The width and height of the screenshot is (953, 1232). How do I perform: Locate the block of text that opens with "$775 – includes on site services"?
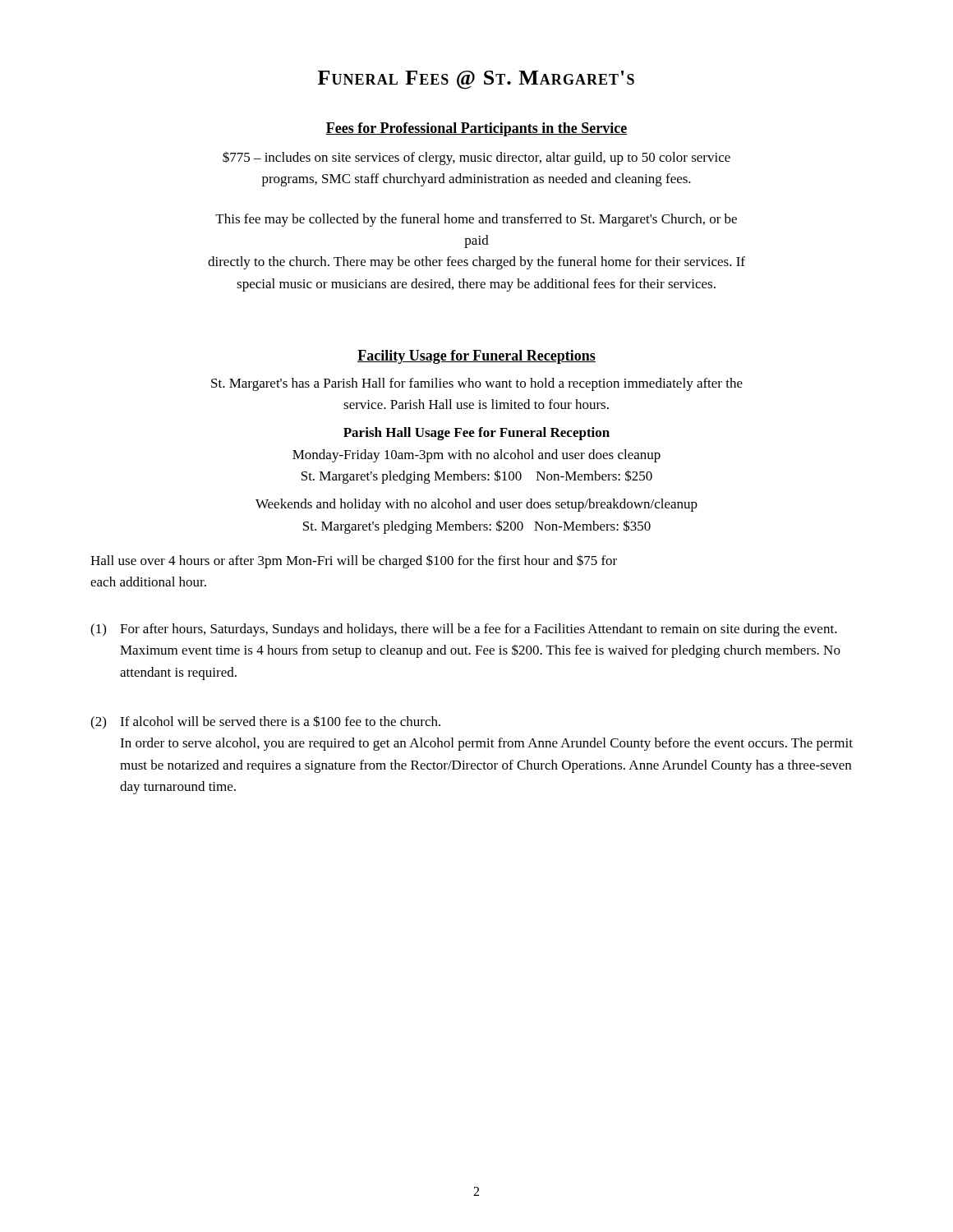[476, 168]
